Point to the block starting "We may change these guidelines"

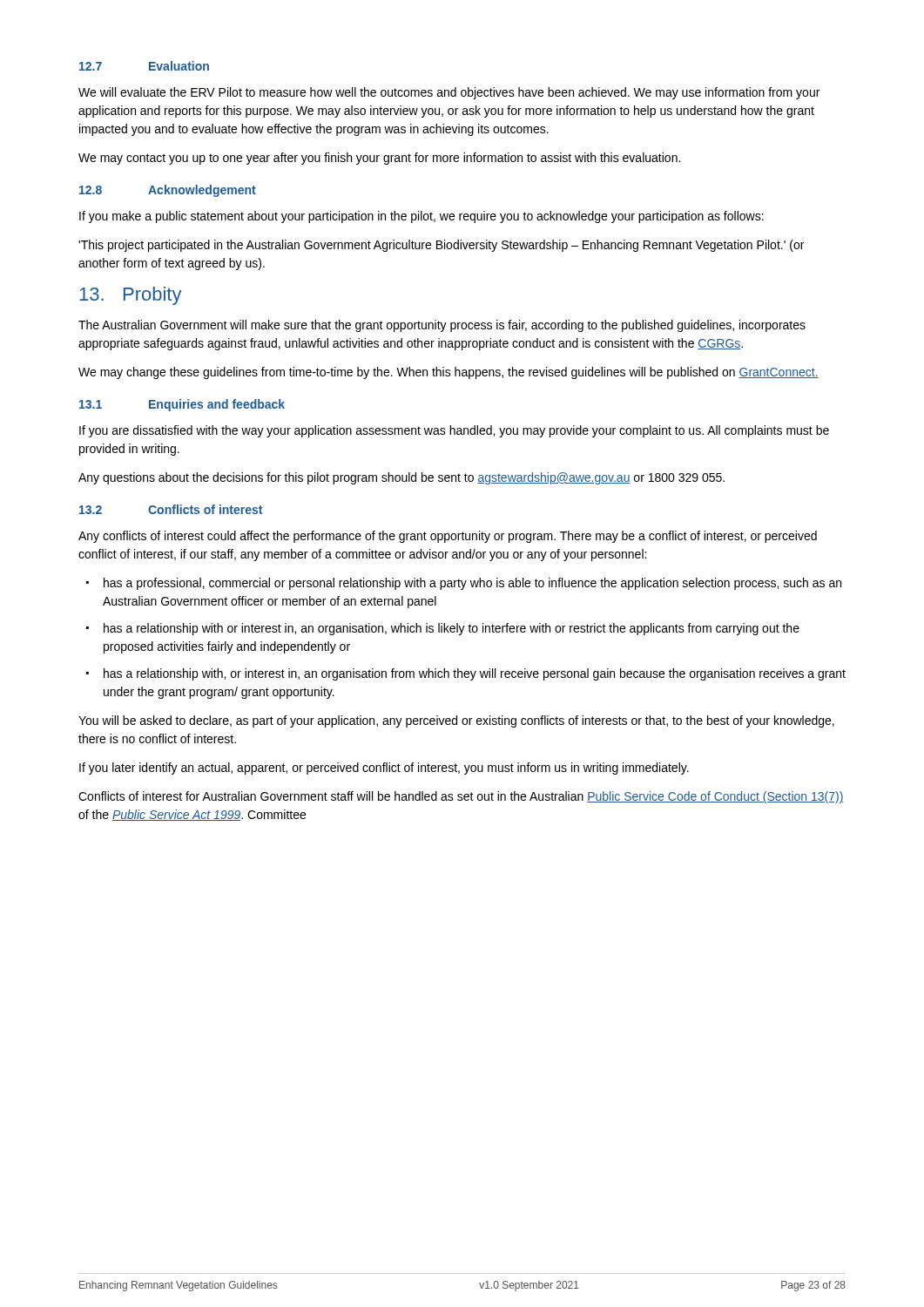462,372
